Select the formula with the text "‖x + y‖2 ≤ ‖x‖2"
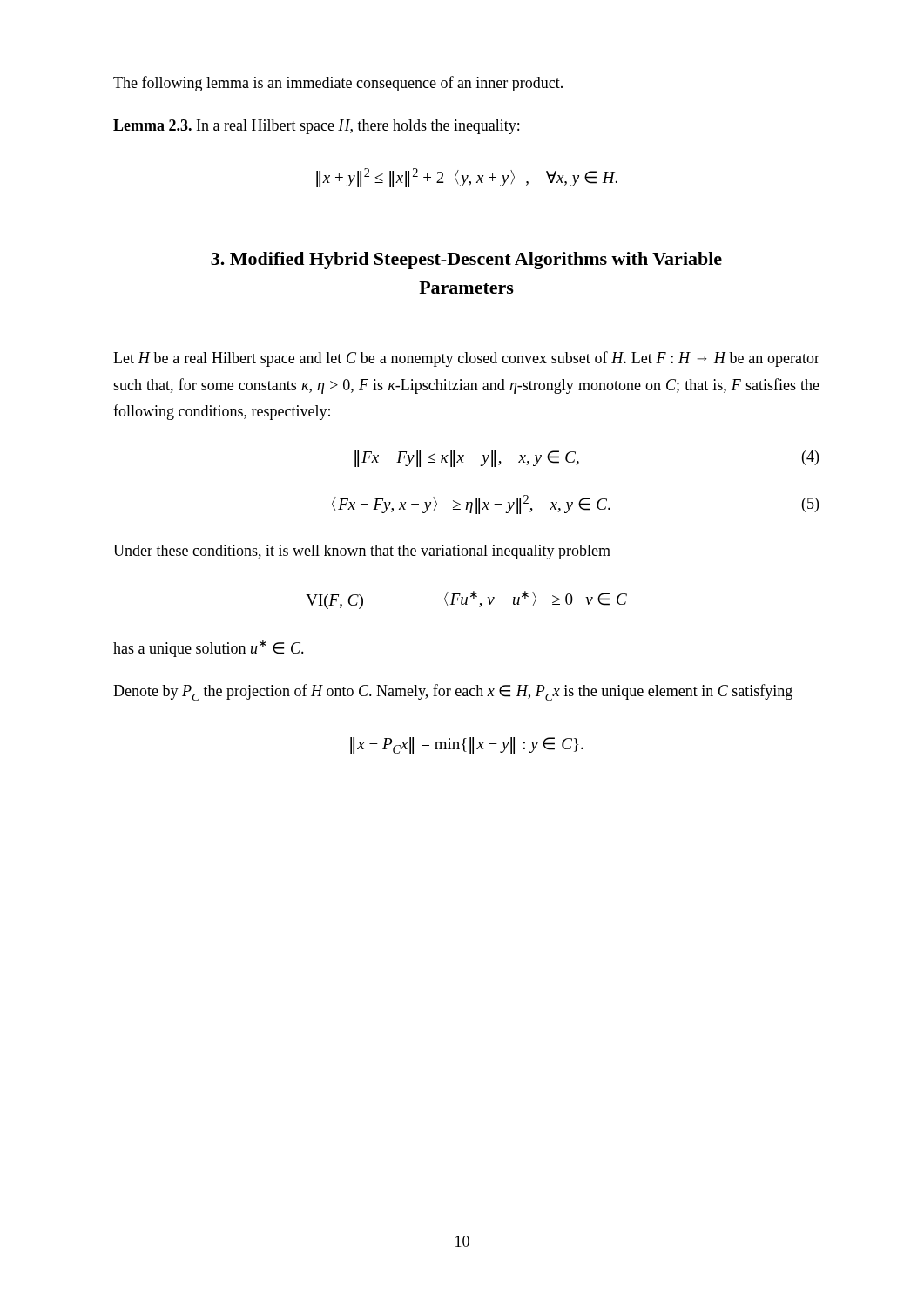The image size is (924, 1307). [466, 176]
